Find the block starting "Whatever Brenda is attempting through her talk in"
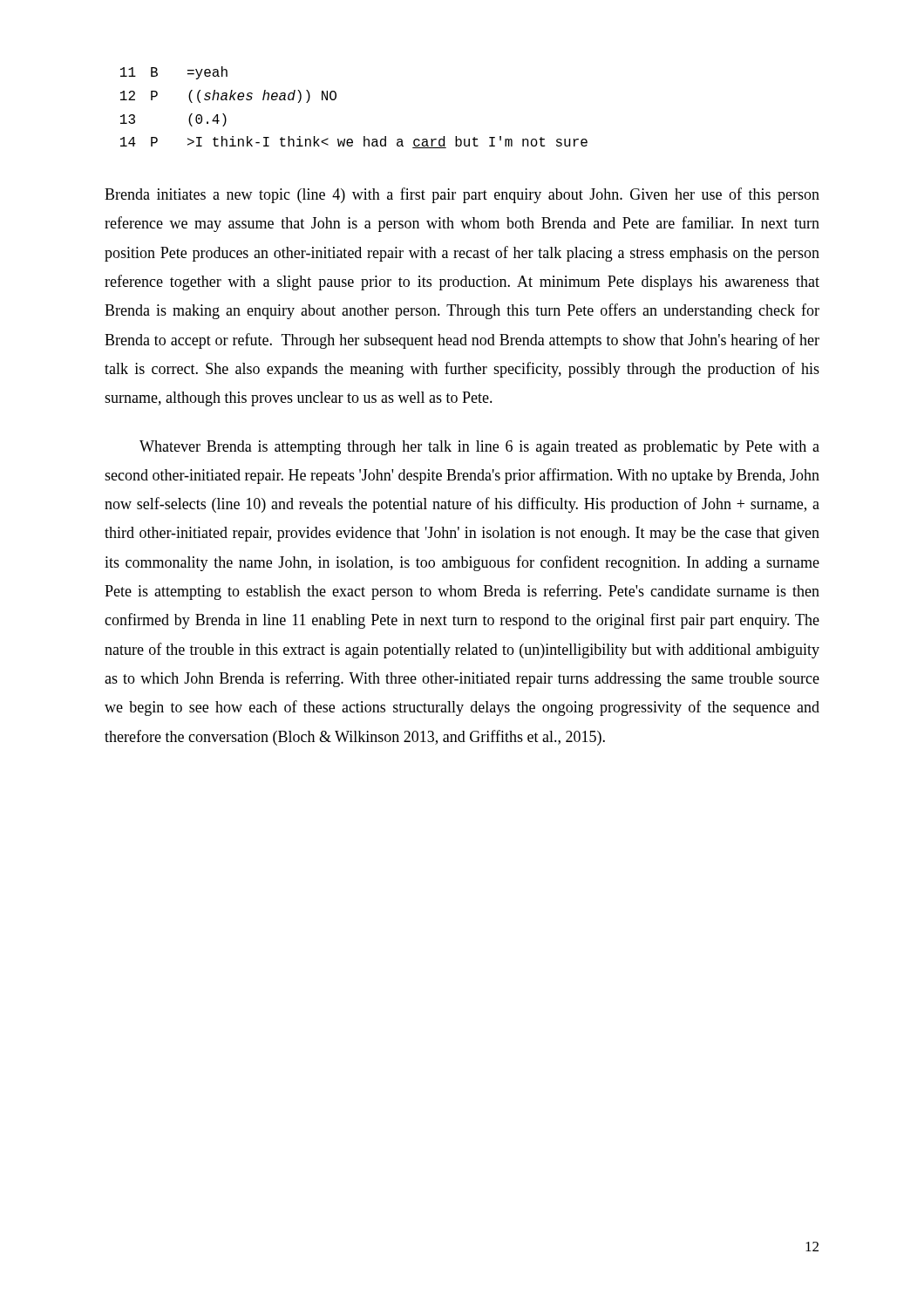 tap(462, 592)
